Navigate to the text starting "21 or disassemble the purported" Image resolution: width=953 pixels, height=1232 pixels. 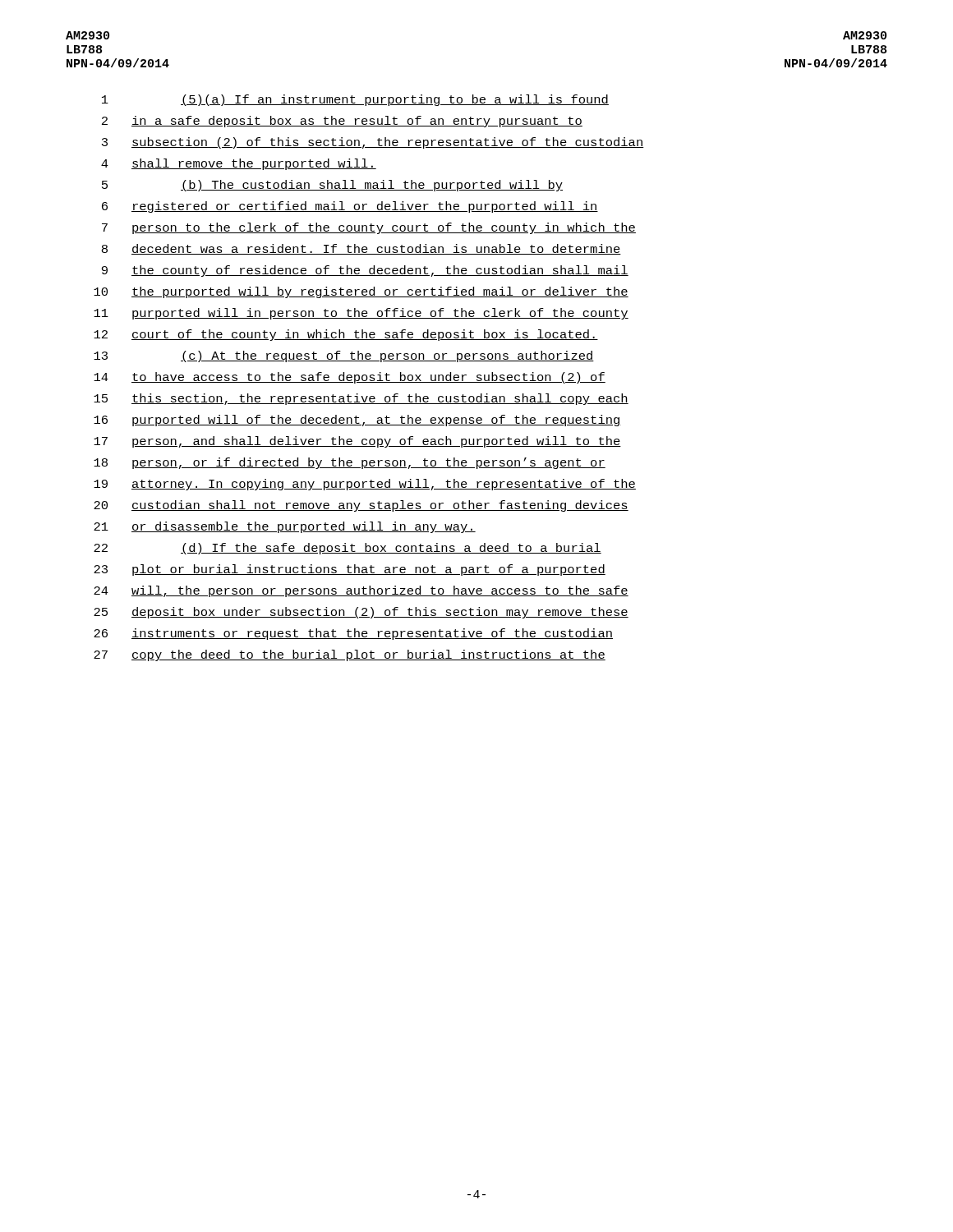(x=476, y=528)
